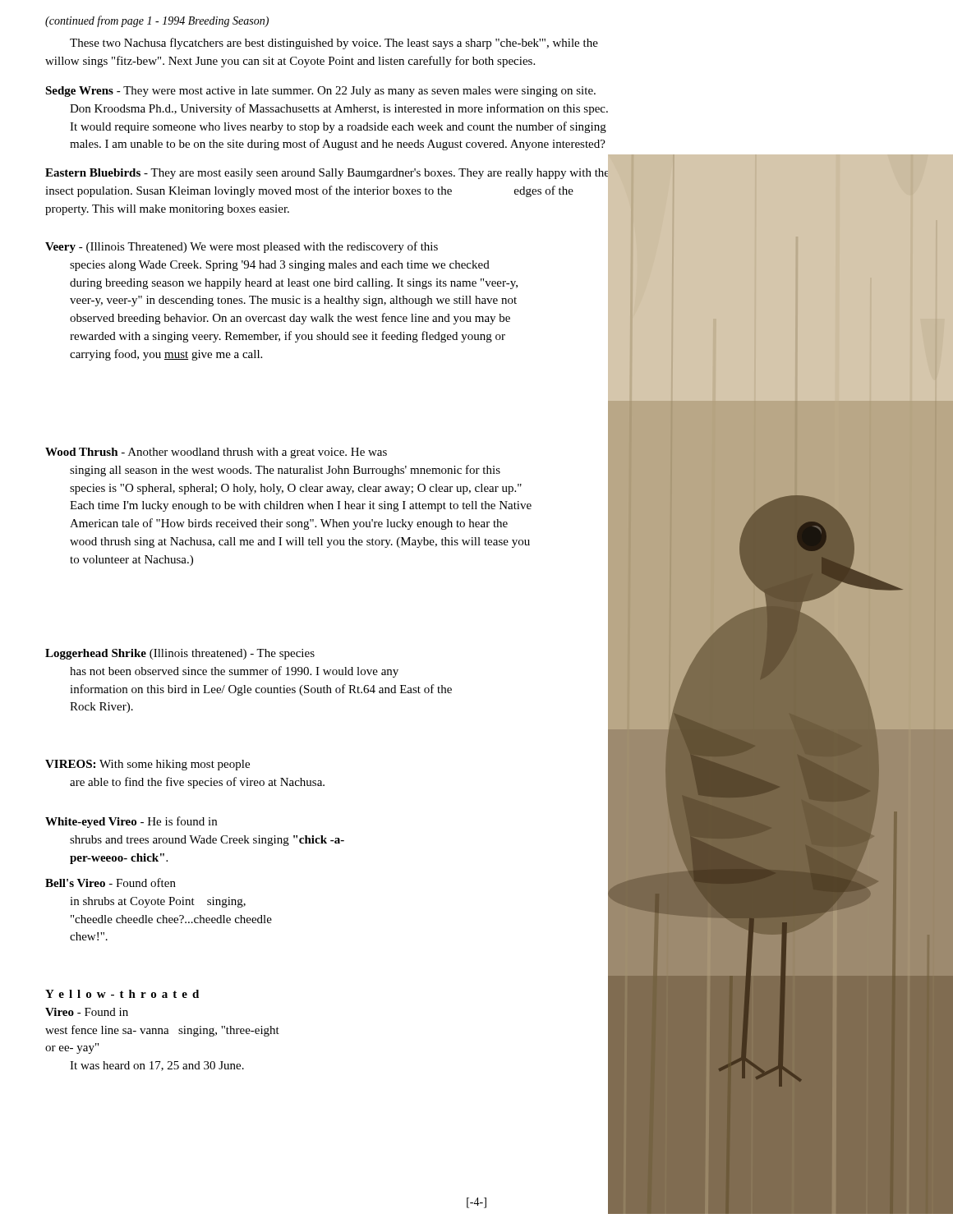Click on the text starting "Sedge Wrens -"
The width and height of the screenshot is (953, 1232).
point(332,118)
